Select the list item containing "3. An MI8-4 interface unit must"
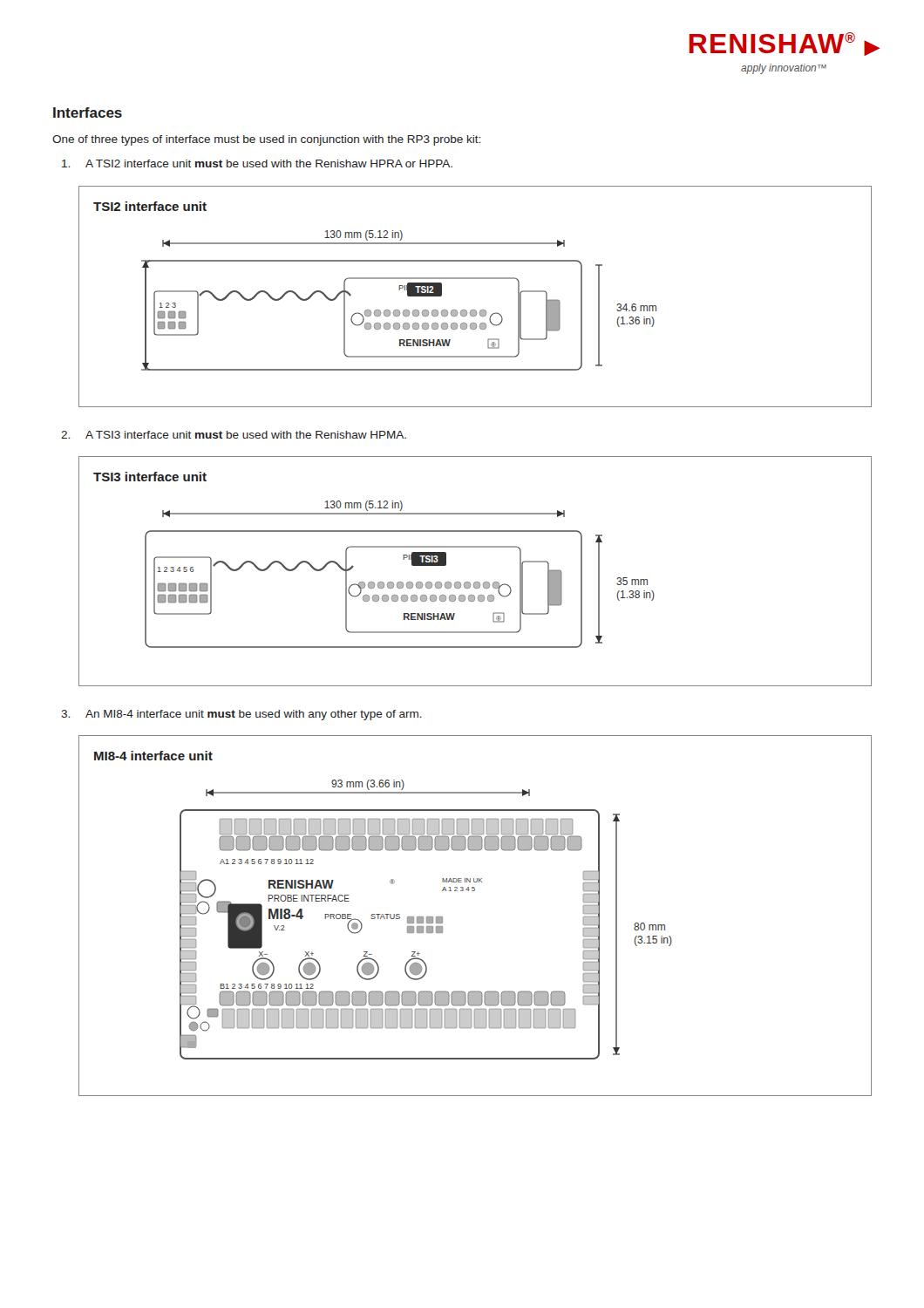This screenshot has height=1308, width=924. [242, 714]
